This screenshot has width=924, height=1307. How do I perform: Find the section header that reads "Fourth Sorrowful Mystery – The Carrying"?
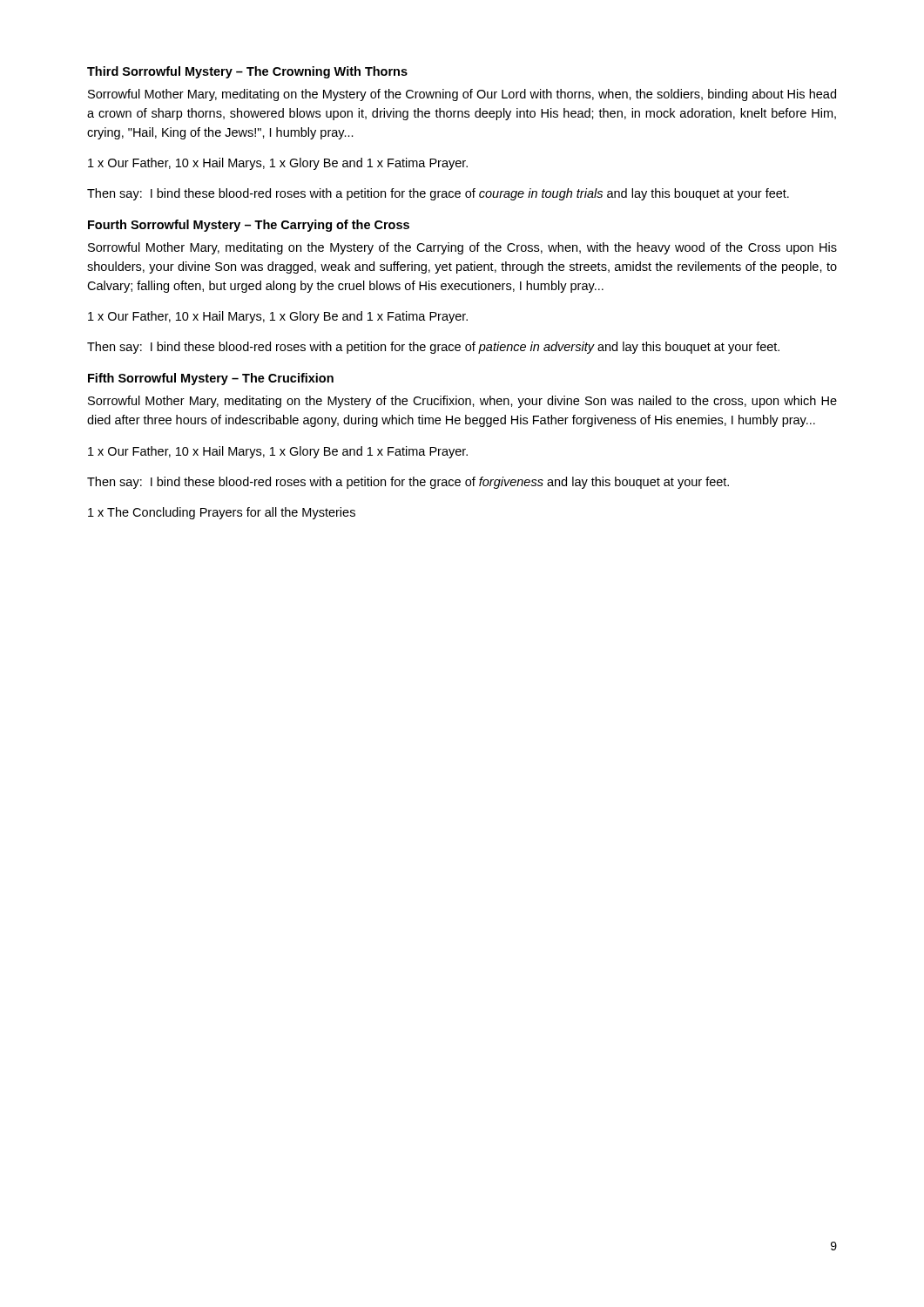(x=249, y=225)
